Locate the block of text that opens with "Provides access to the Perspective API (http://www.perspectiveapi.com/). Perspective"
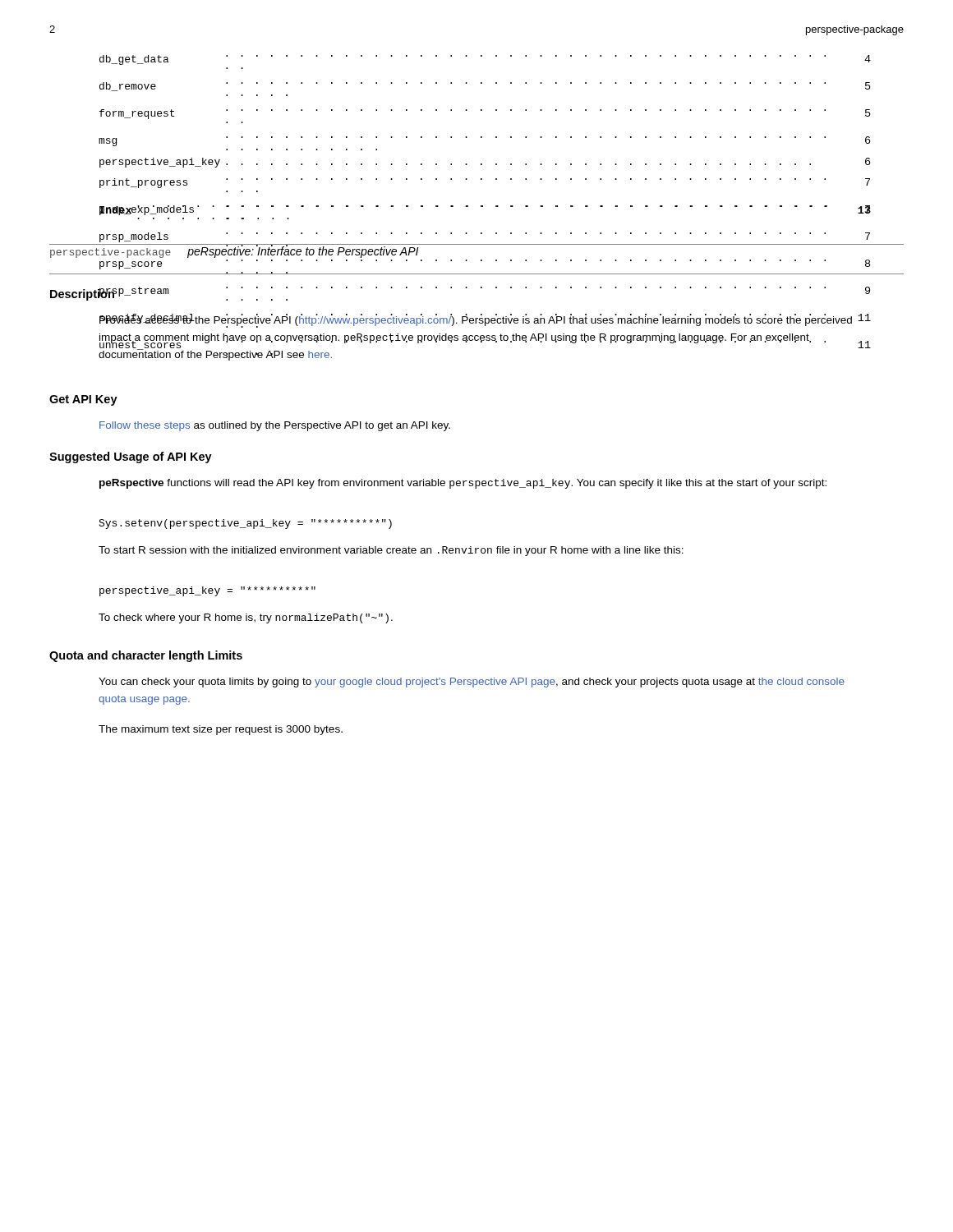 click(476, 337)
